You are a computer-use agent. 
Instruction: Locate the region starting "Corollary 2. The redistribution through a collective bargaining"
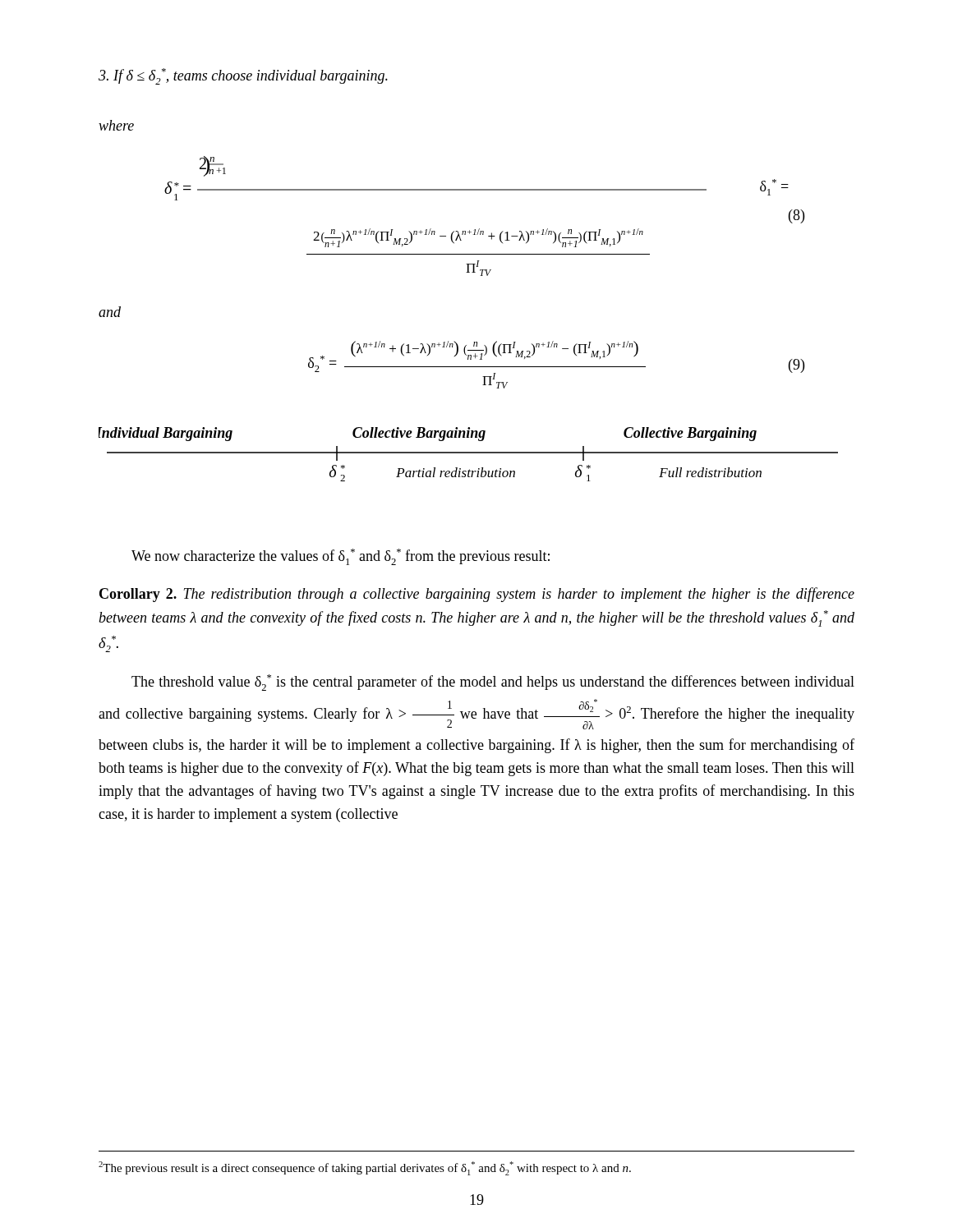point(476,620)
